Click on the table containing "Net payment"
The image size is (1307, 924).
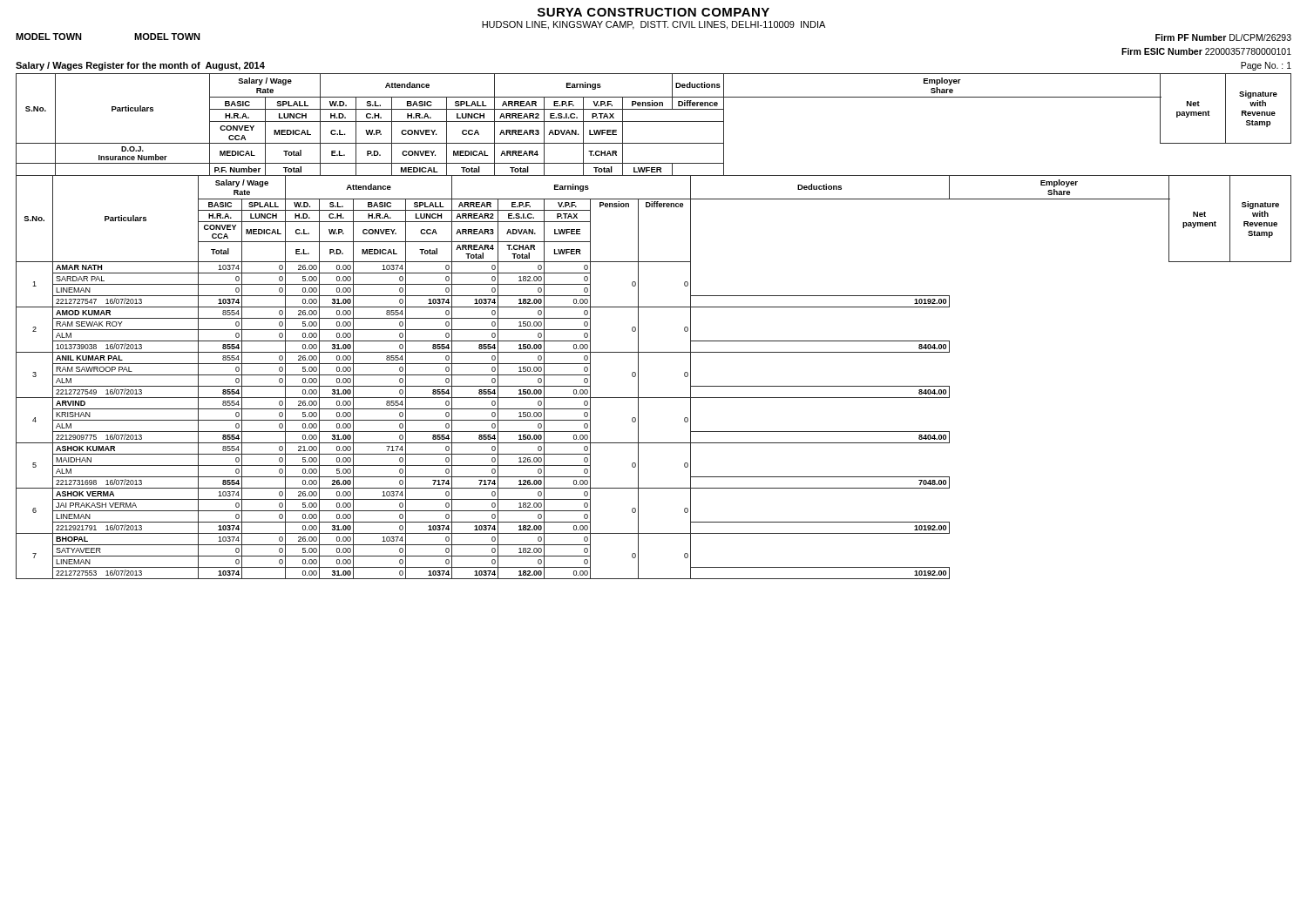point(654,326)
